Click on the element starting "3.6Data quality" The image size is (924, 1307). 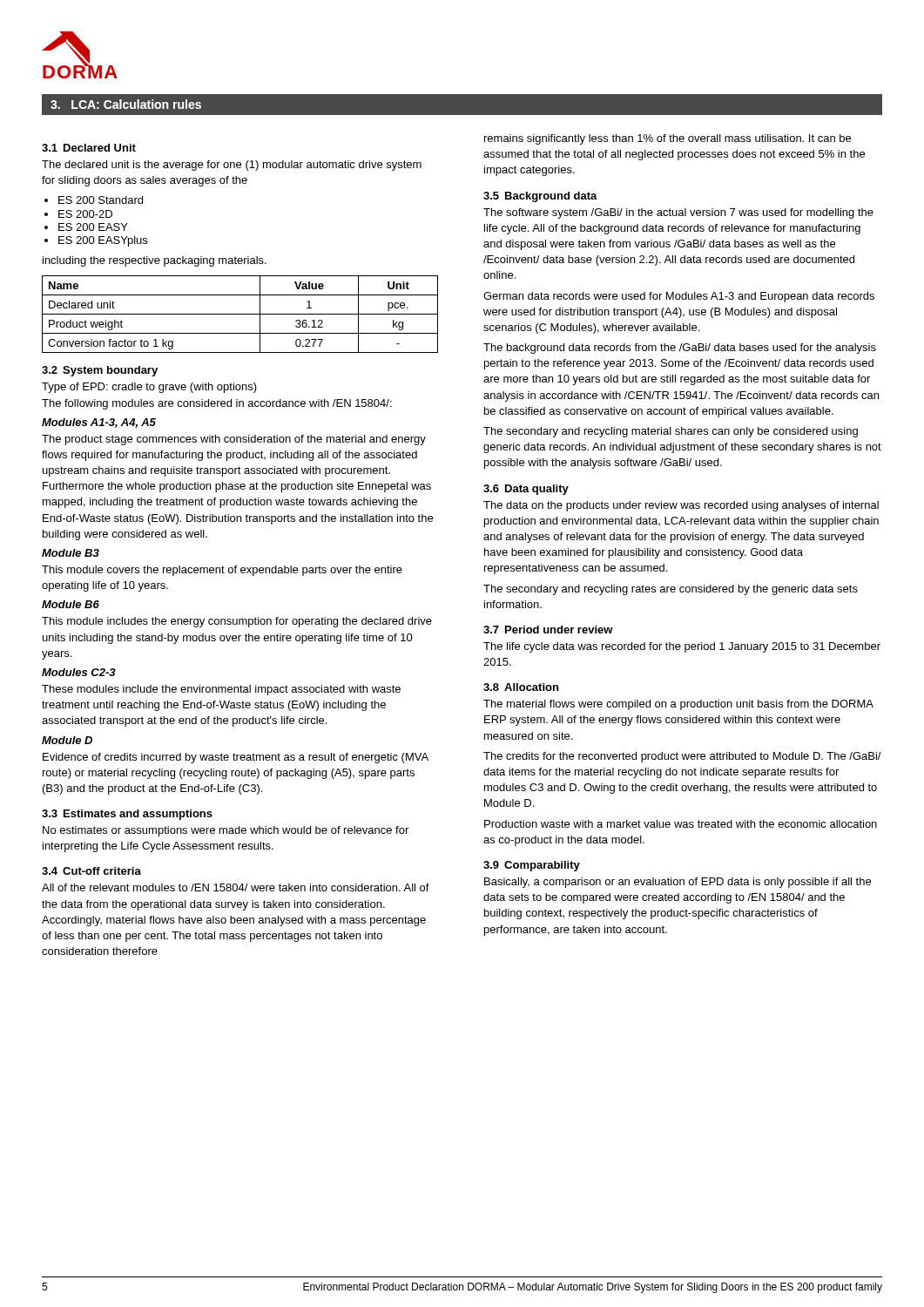pyautogui.click(x=526, y=488)
